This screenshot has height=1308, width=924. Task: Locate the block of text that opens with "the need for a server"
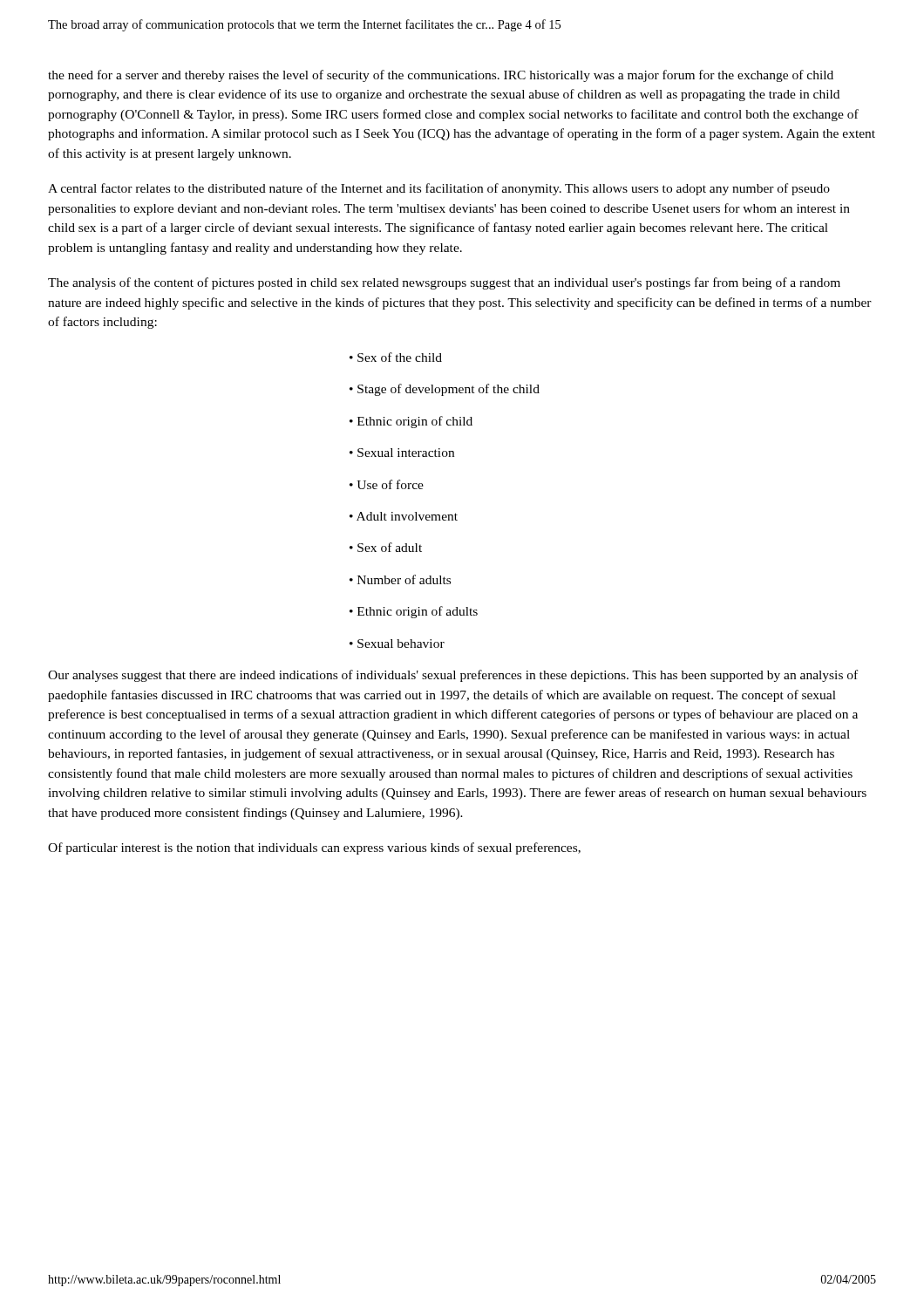point(462,114)
